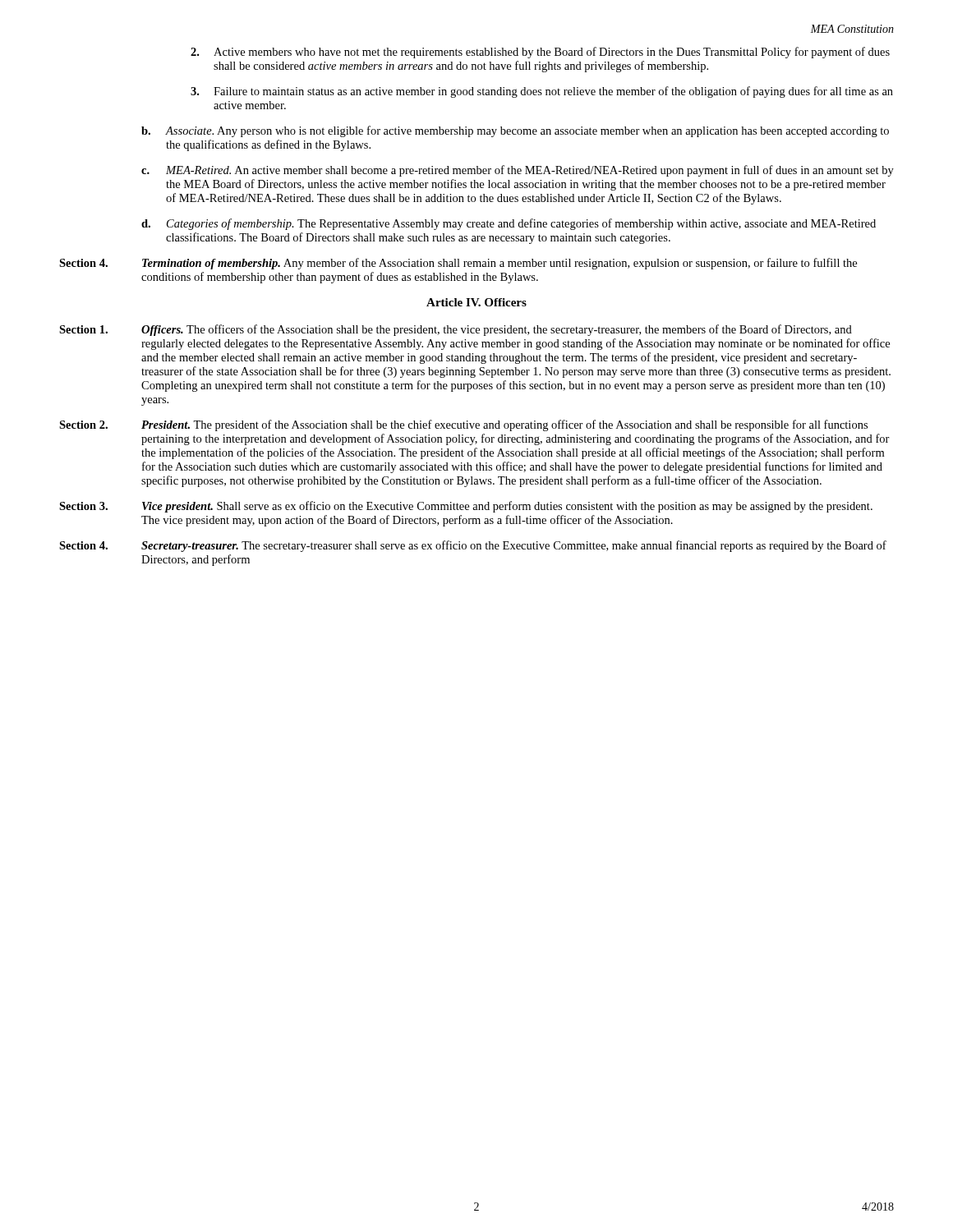Find the section header that reads "Article IV. Officers"
The height and width of the screenshot is (1232, 953).
(476, 302)
